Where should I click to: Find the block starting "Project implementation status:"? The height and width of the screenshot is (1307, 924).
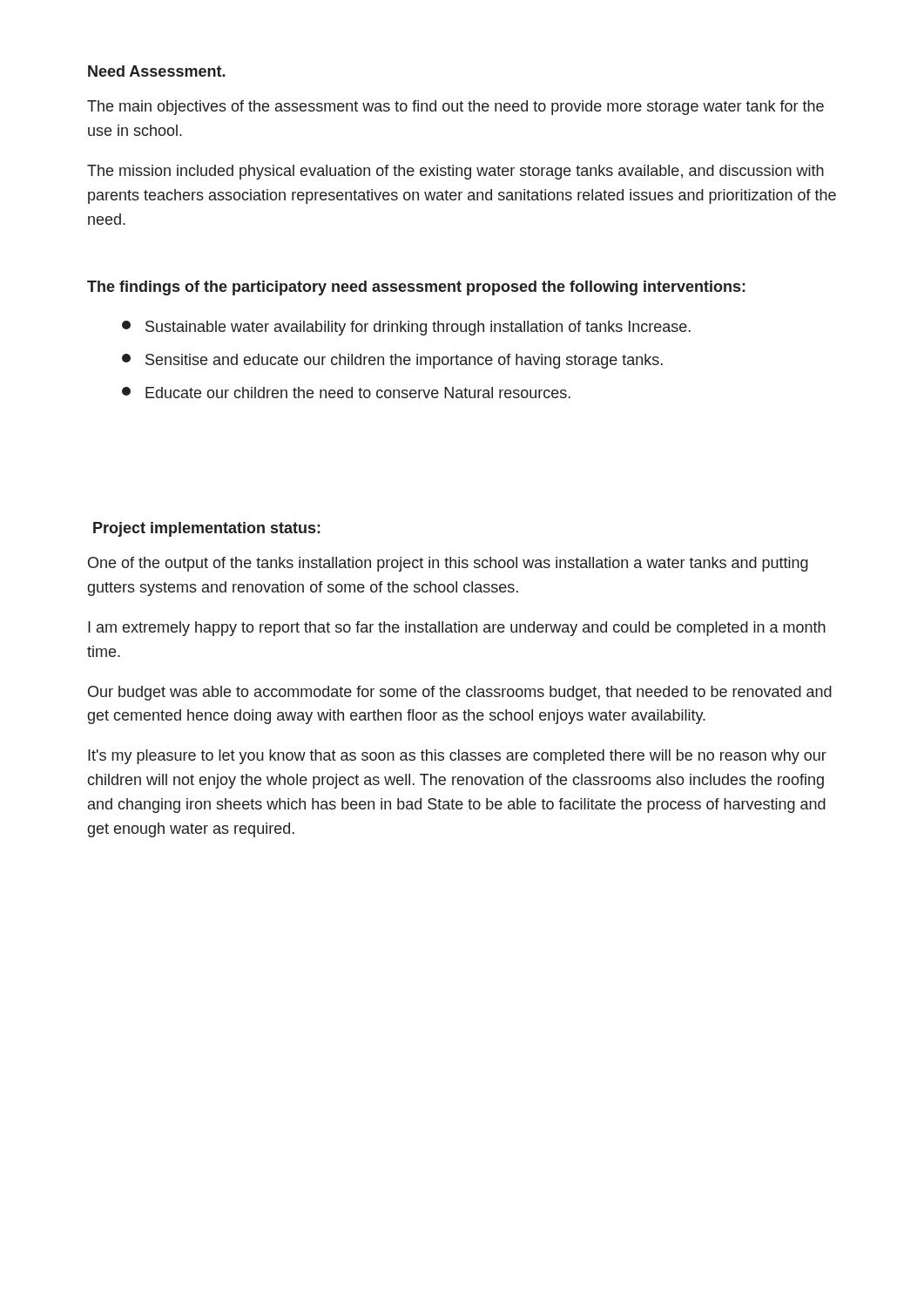(207, 528)
